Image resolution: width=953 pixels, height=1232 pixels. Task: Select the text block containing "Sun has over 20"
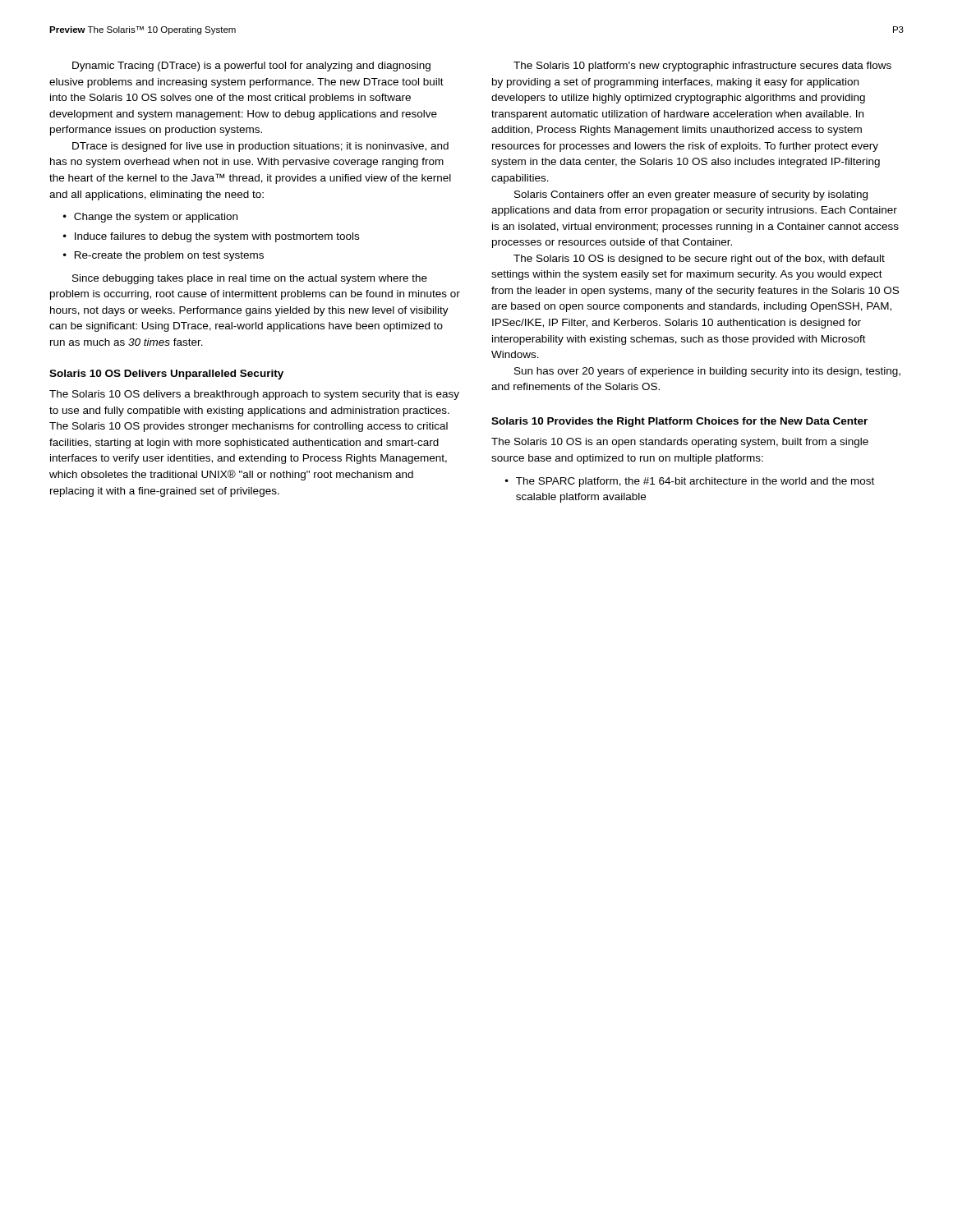click(698, 379)
